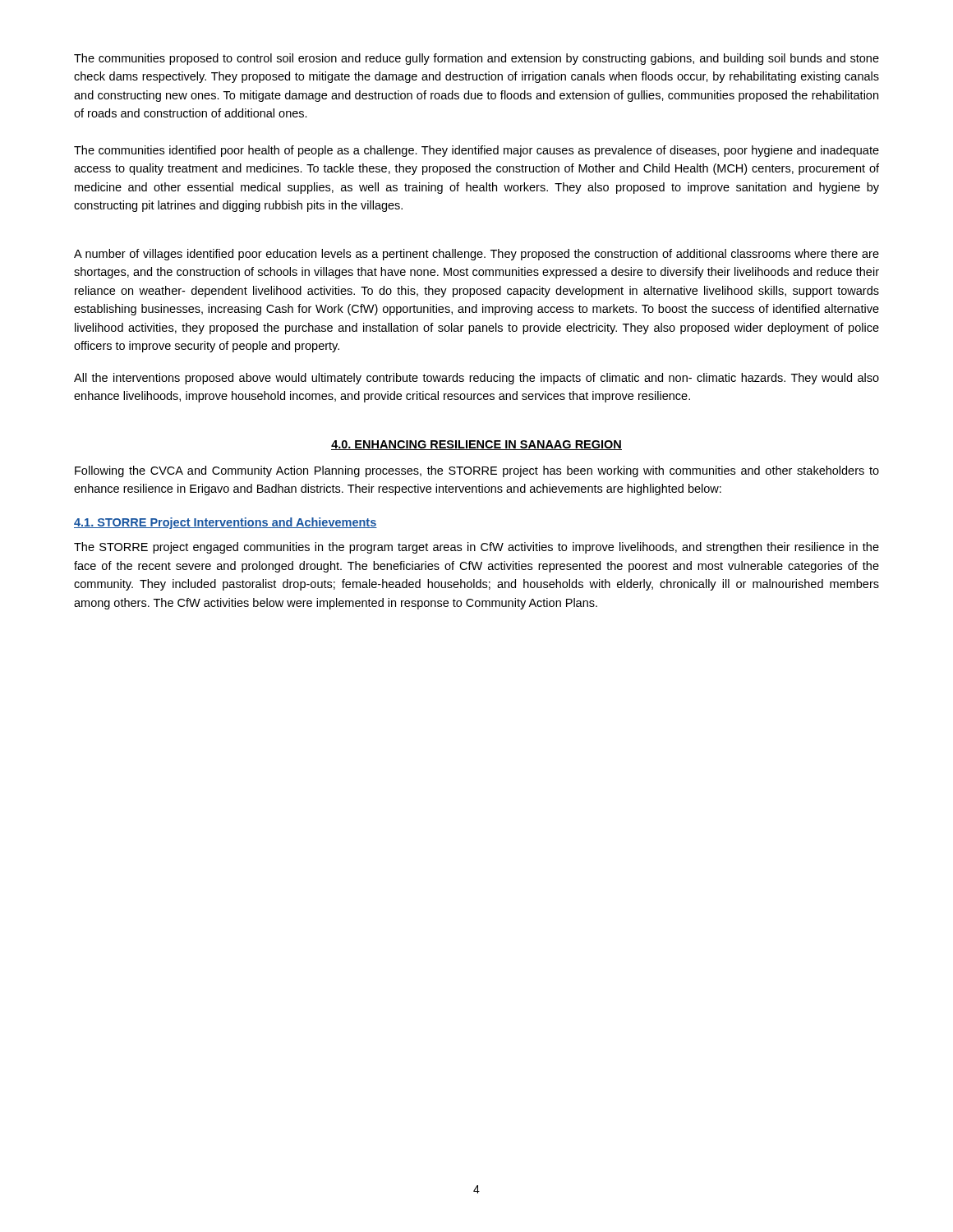The image size is (953, 1232).
Task: Click on the passage starting "All the interventions proposed above"
Action: (x=476, y=387)
